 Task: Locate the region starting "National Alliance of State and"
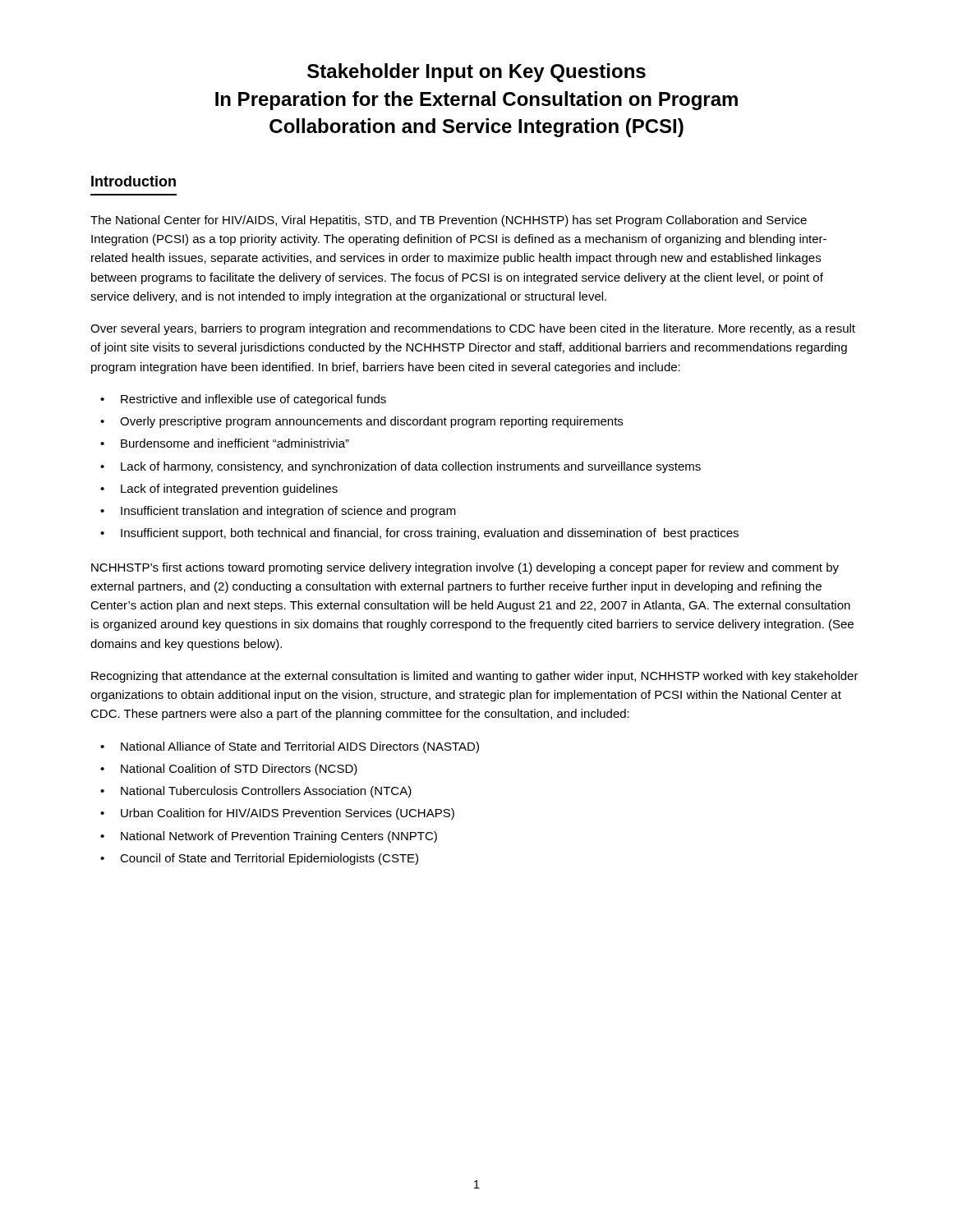coord(300,746)
